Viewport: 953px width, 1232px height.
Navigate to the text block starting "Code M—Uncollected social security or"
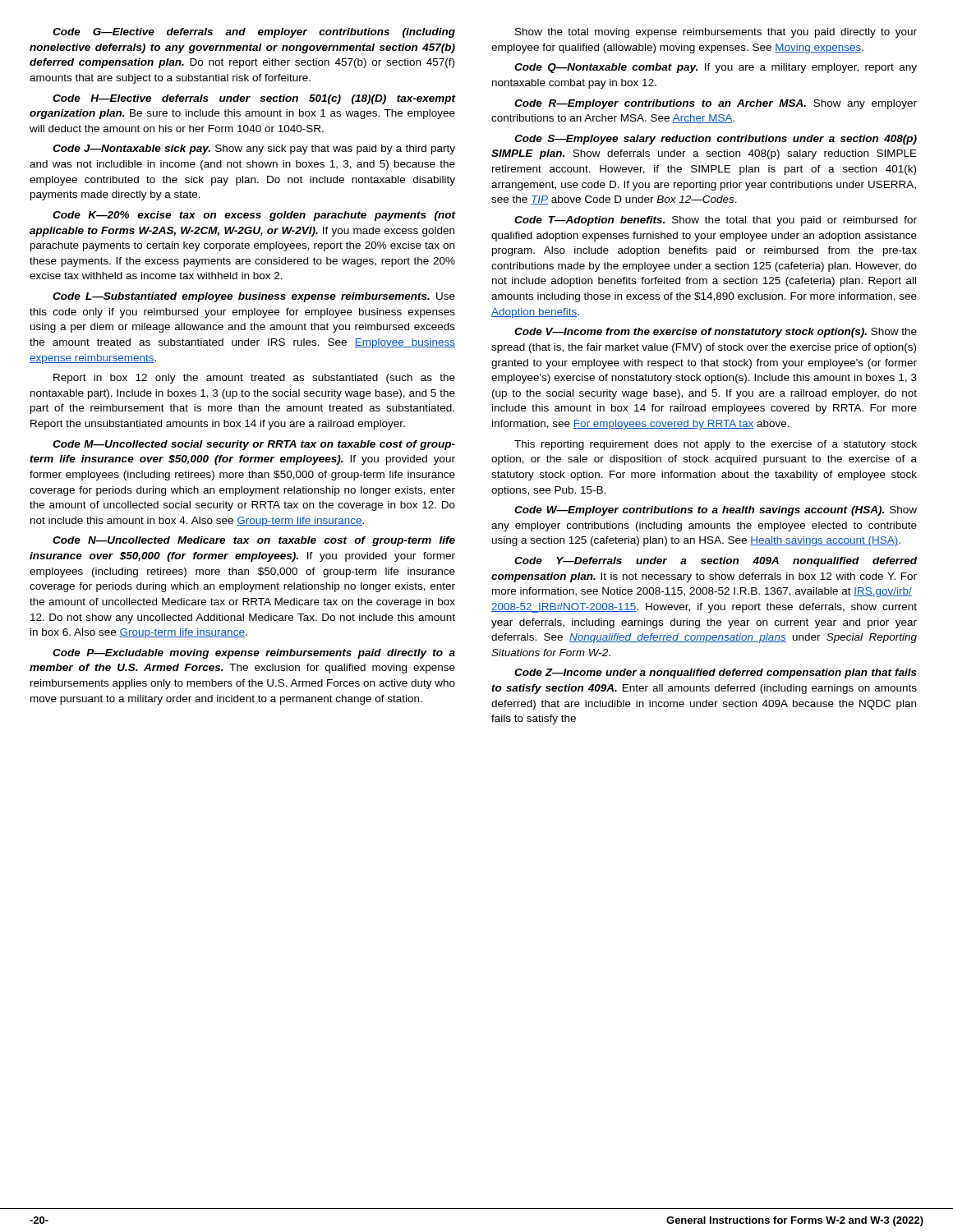242,483
